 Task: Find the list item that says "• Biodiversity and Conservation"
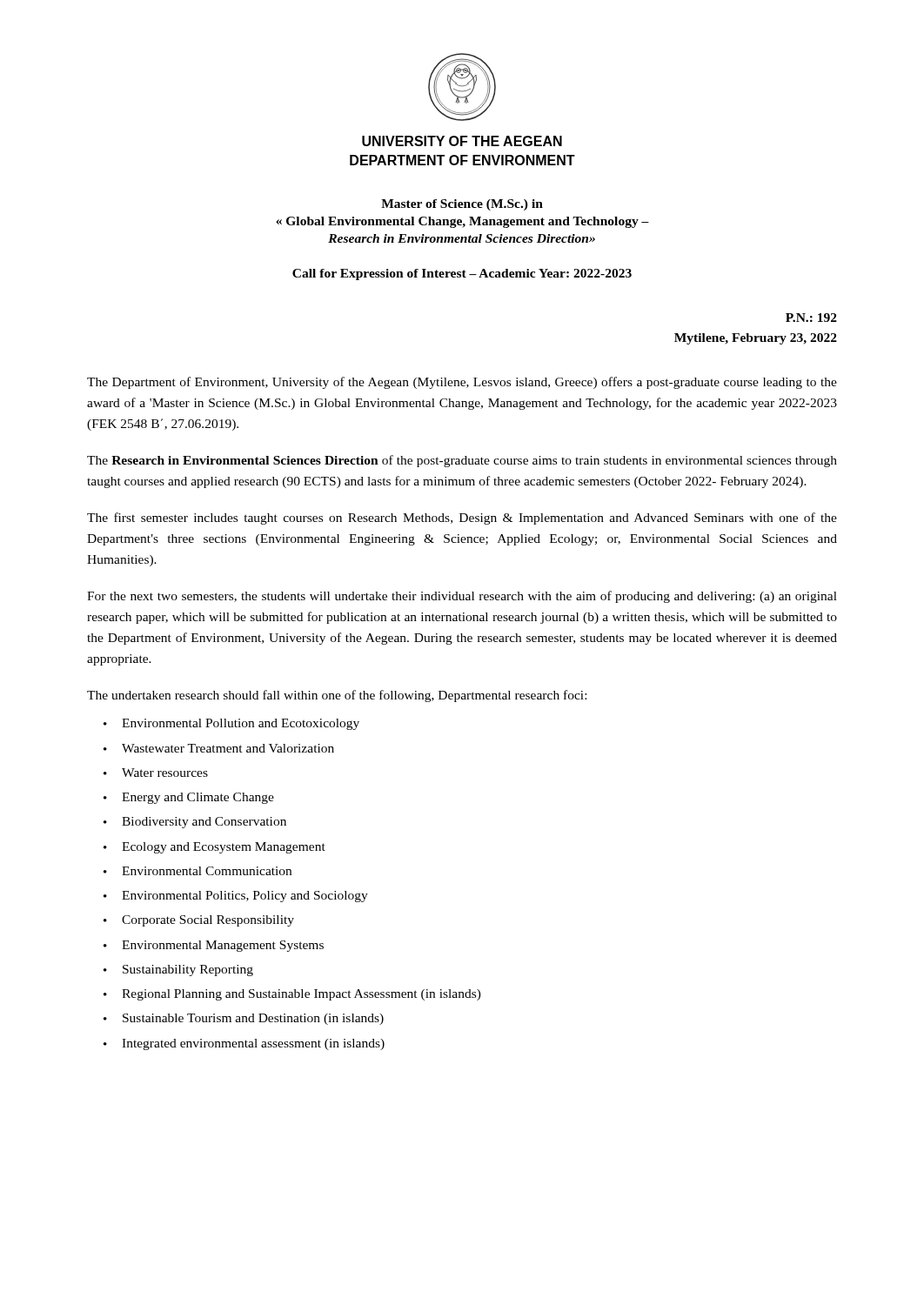[x=195, y=823]
